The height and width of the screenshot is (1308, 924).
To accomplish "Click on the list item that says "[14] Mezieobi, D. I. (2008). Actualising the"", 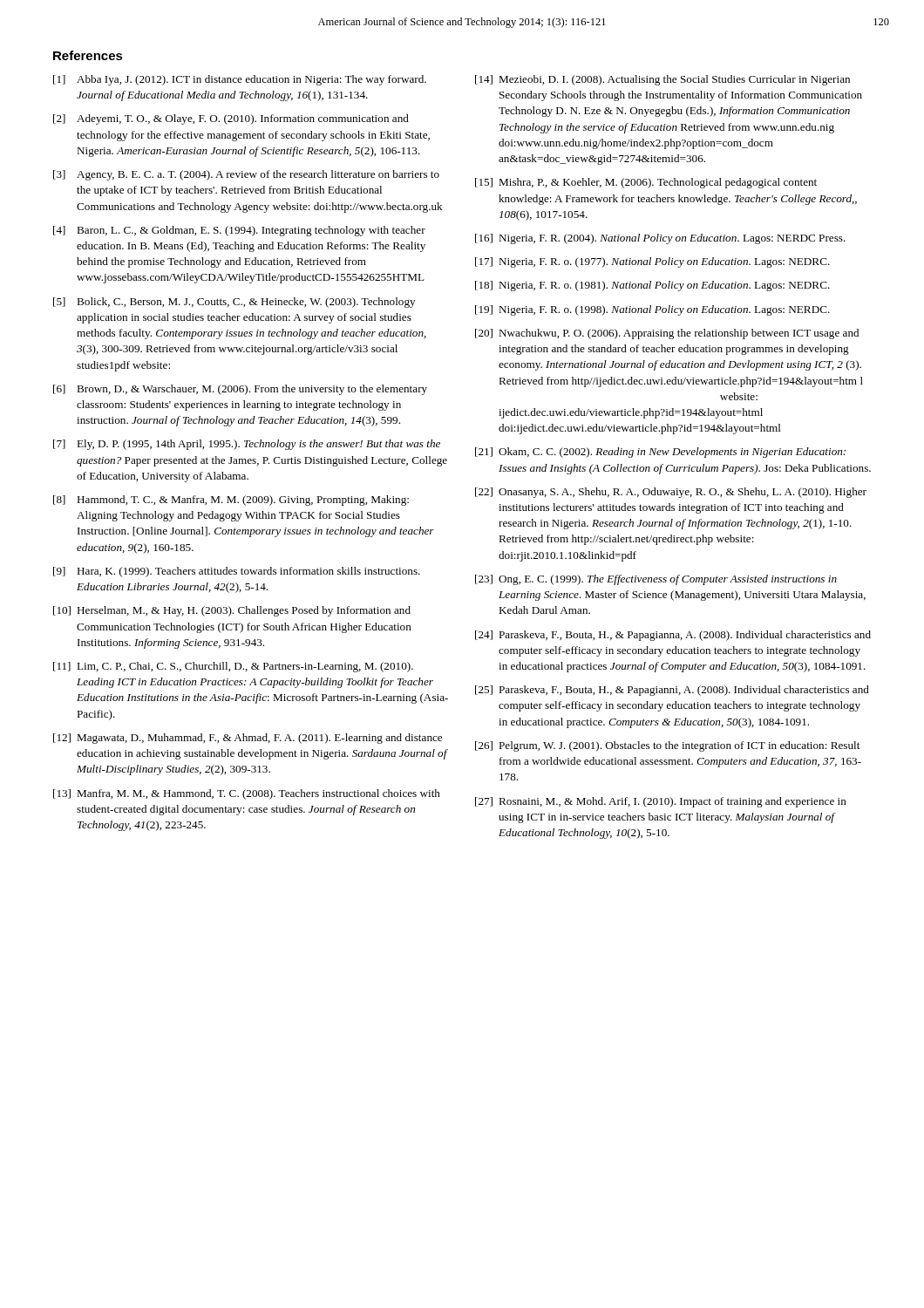I will (673, 119).
